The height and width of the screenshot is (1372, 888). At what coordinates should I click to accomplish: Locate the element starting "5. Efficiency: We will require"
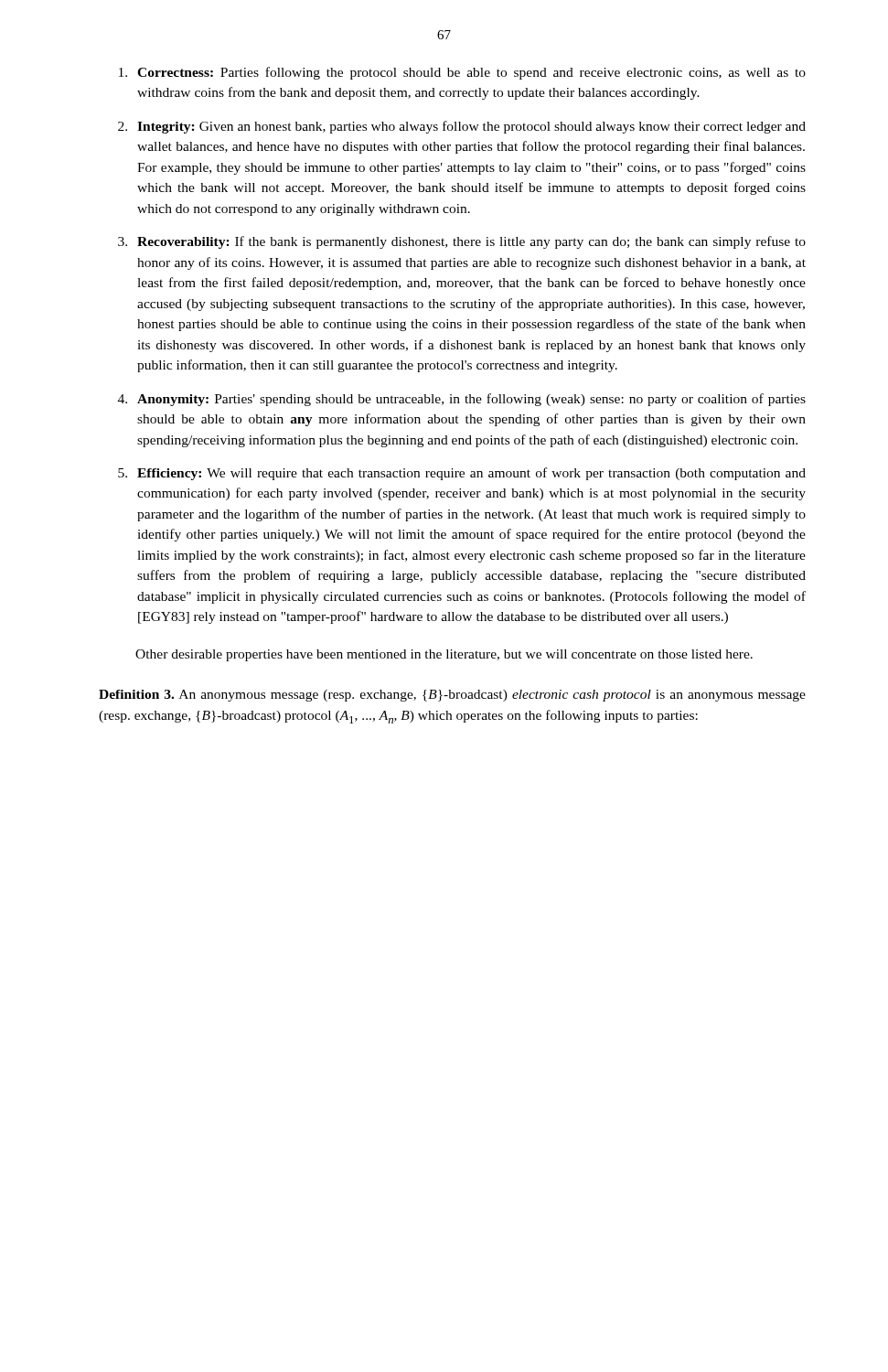pos(452,545)
